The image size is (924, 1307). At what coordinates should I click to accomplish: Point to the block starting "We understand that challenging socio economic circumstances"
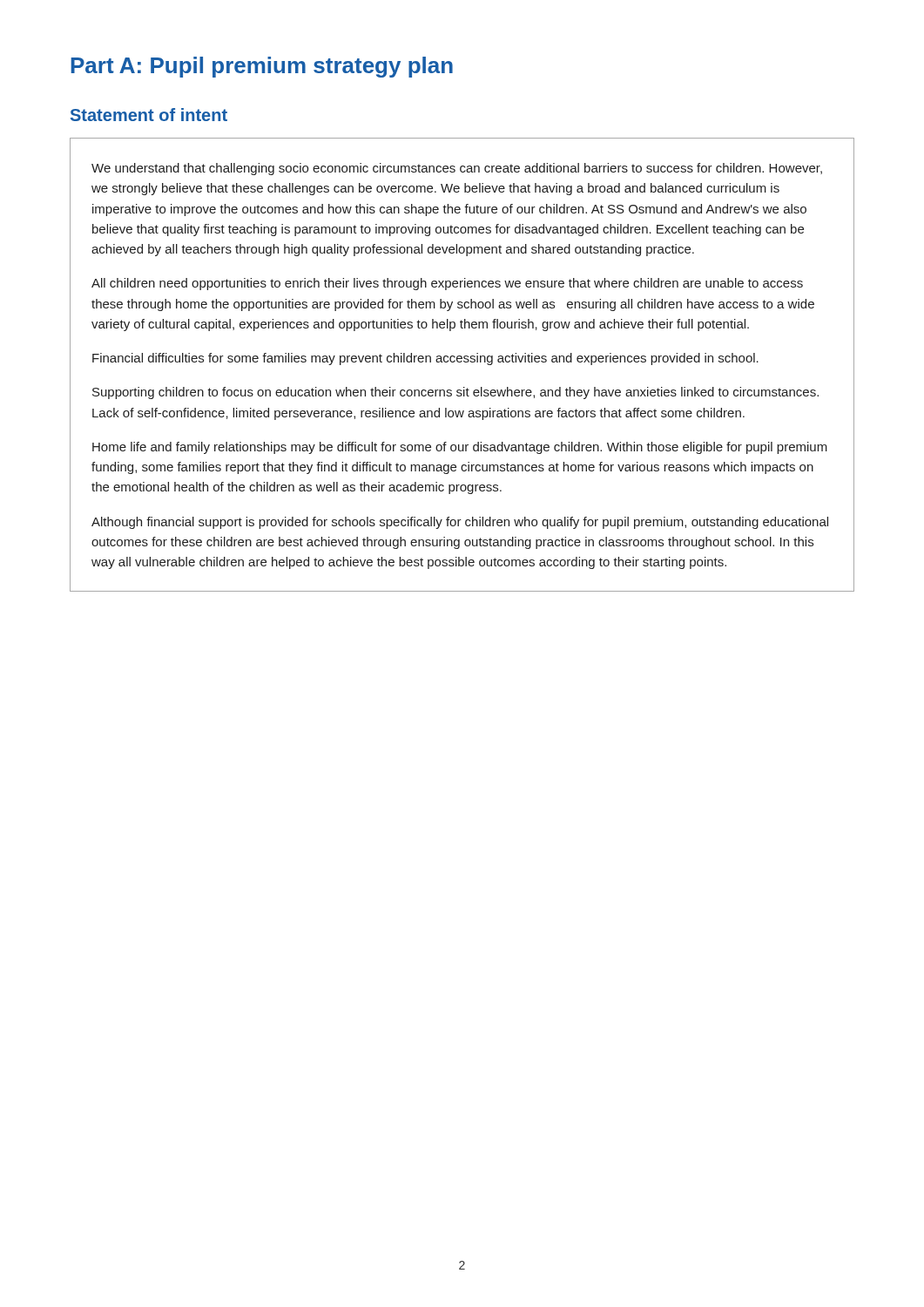coord(462,365)
